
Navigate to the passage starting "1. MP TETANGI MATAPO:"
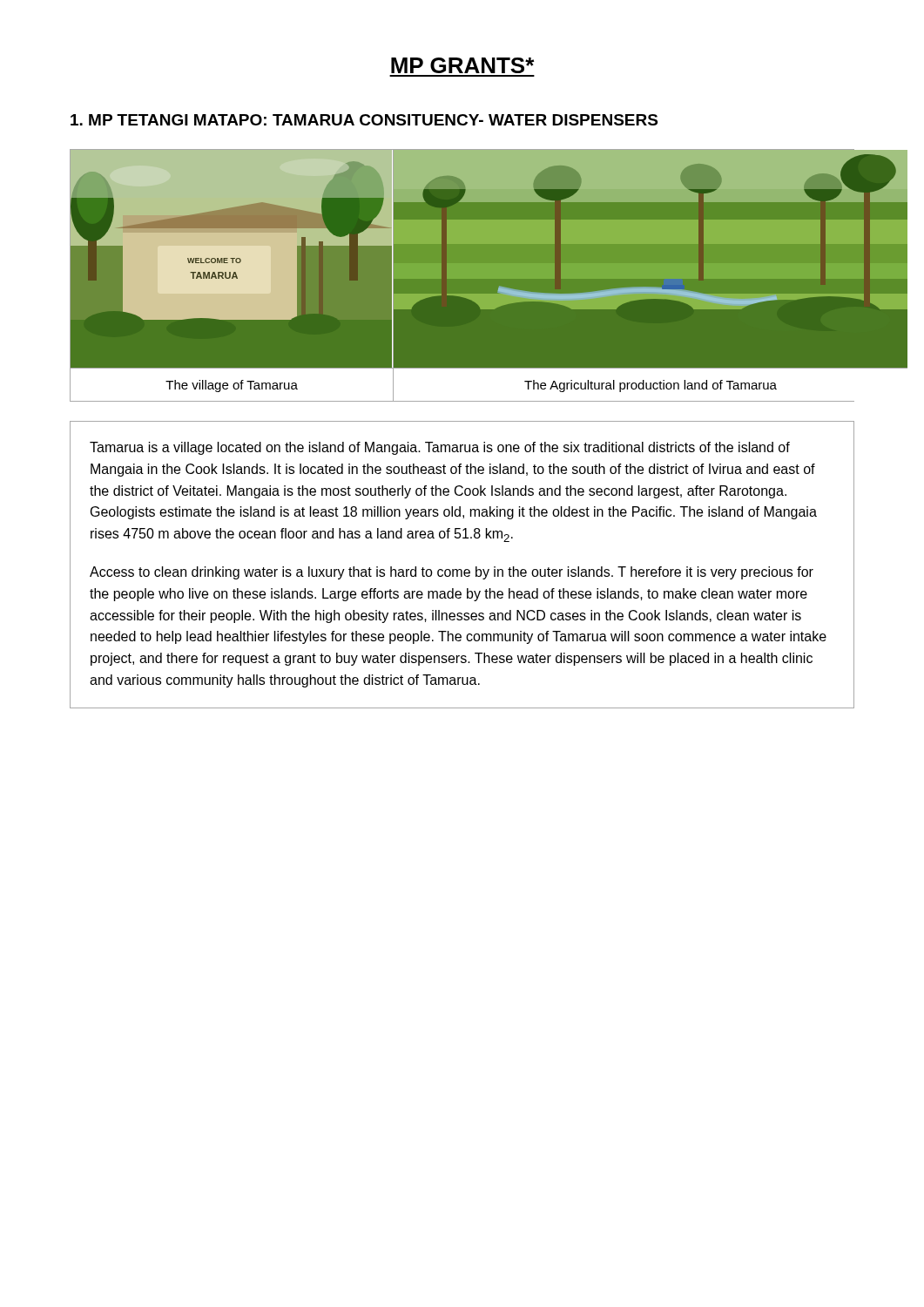point(364,120)
